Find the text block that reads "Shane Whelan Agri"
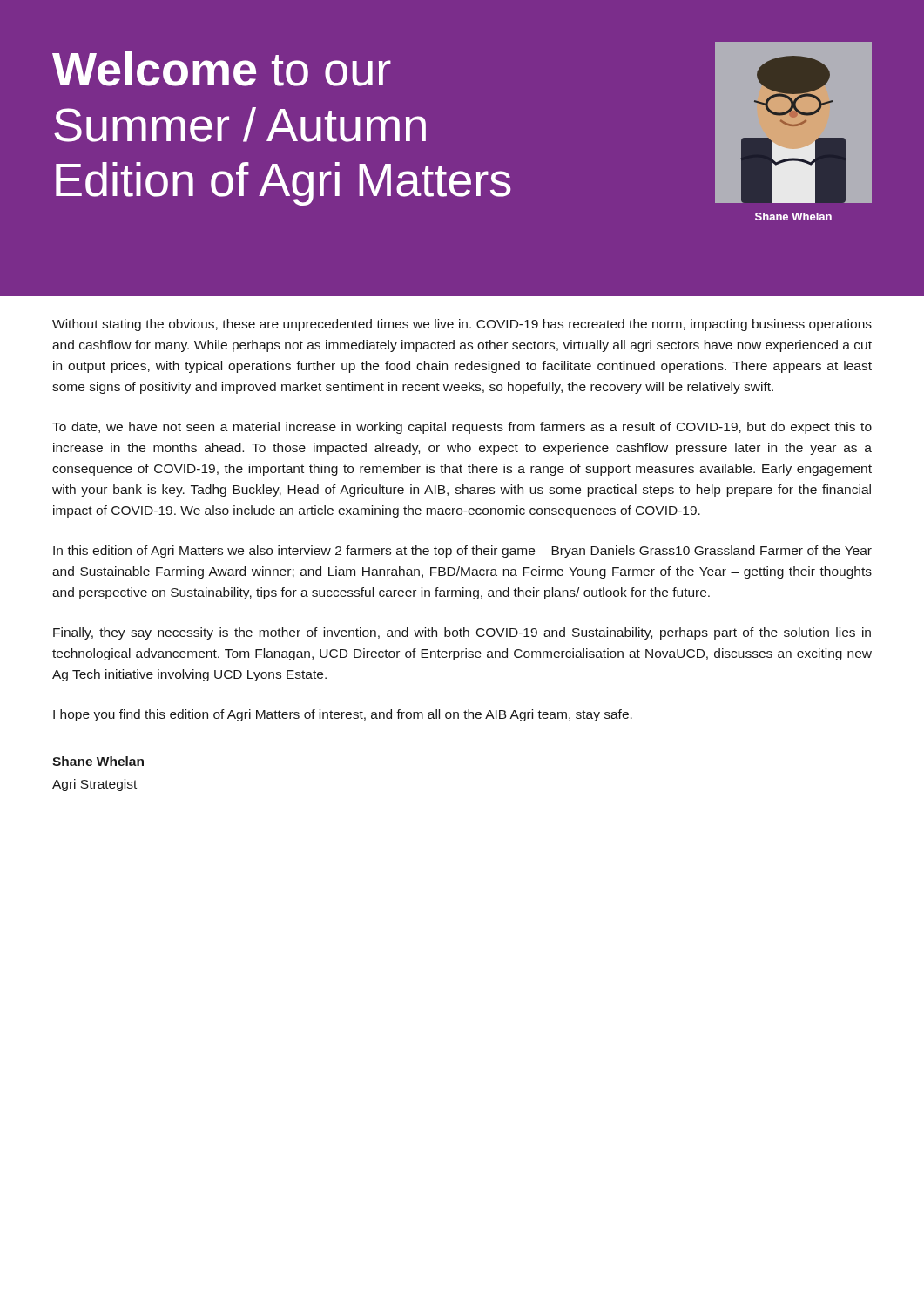Image resolution: width=924 pixels, height=1307 pixels. click(98, 761)
